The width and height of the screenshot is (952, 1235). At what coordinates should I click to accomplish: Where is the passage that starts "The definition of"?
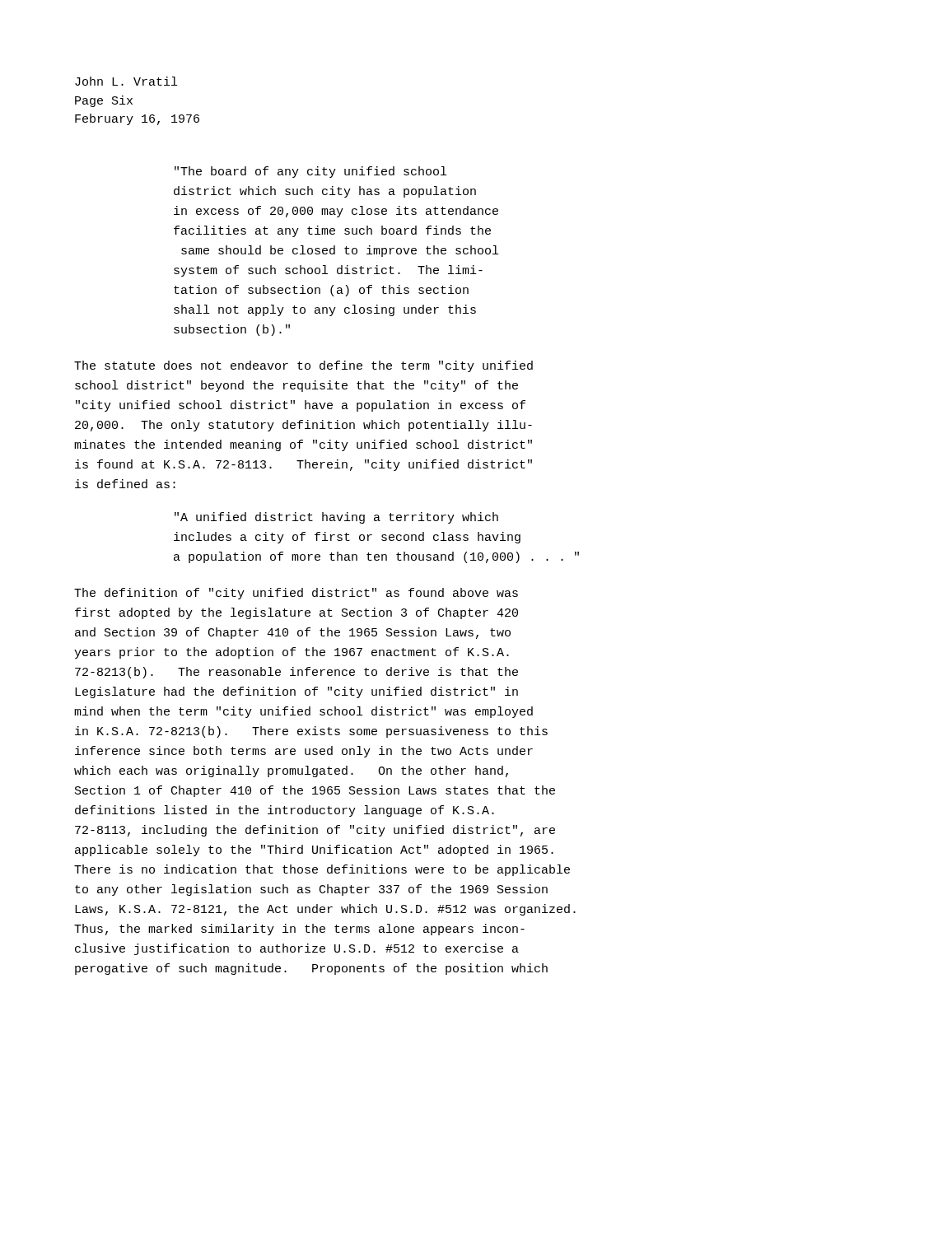click(x=326, y=781)
